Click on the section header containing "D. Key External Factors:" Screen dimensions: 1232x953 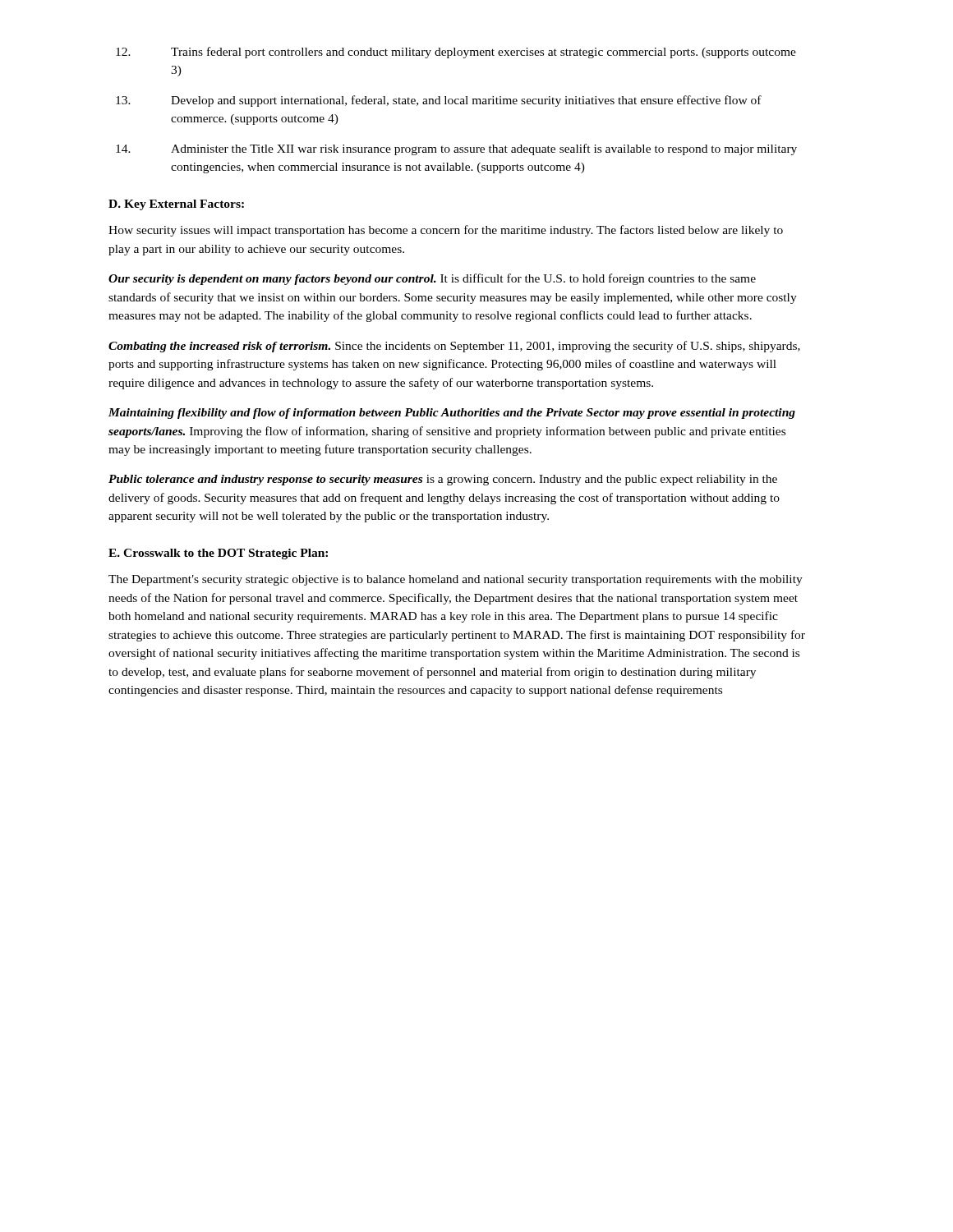[177, 203]
